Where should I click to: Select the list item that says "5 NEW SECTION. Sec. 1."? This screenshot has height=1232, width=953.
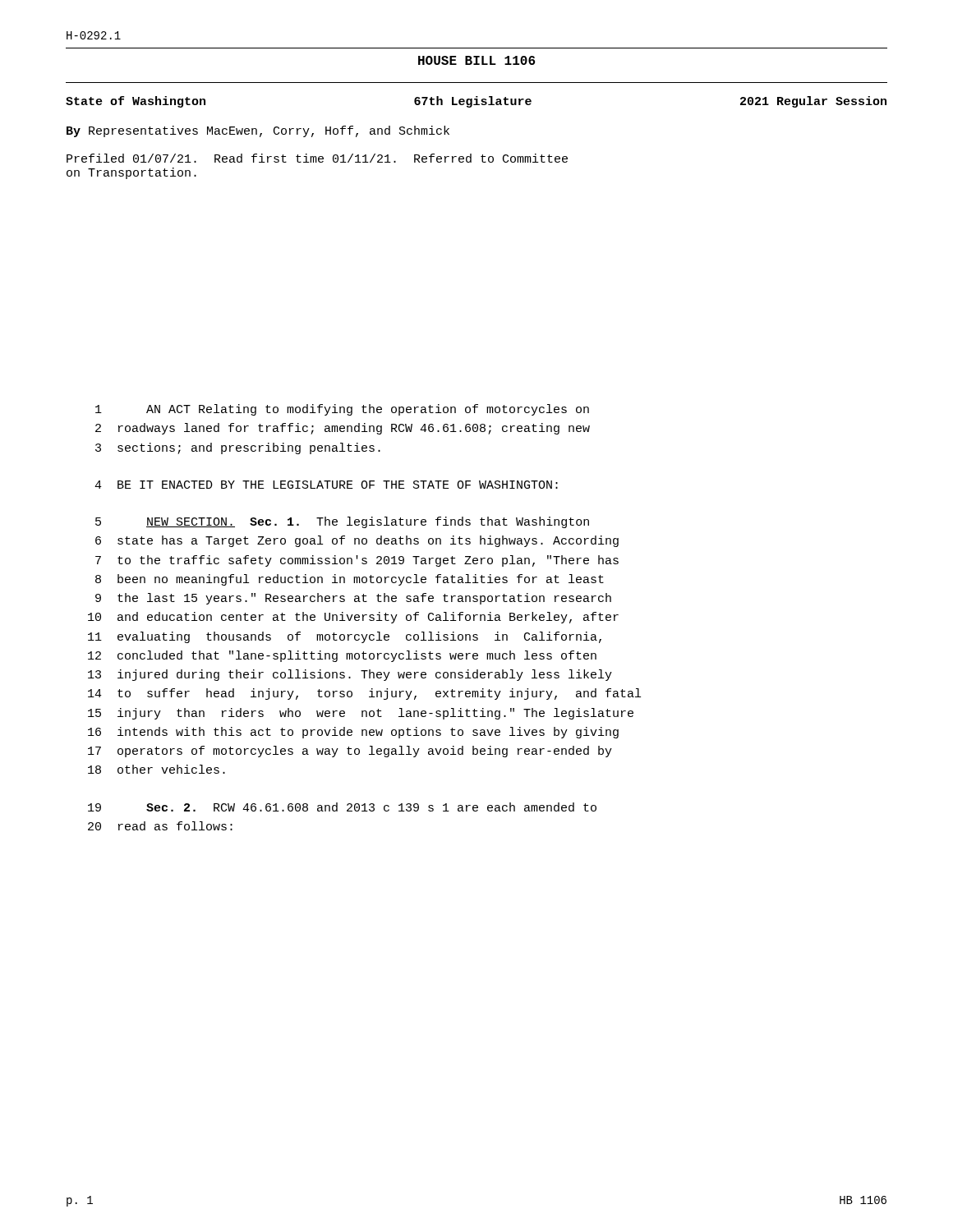tap(476, 523)
